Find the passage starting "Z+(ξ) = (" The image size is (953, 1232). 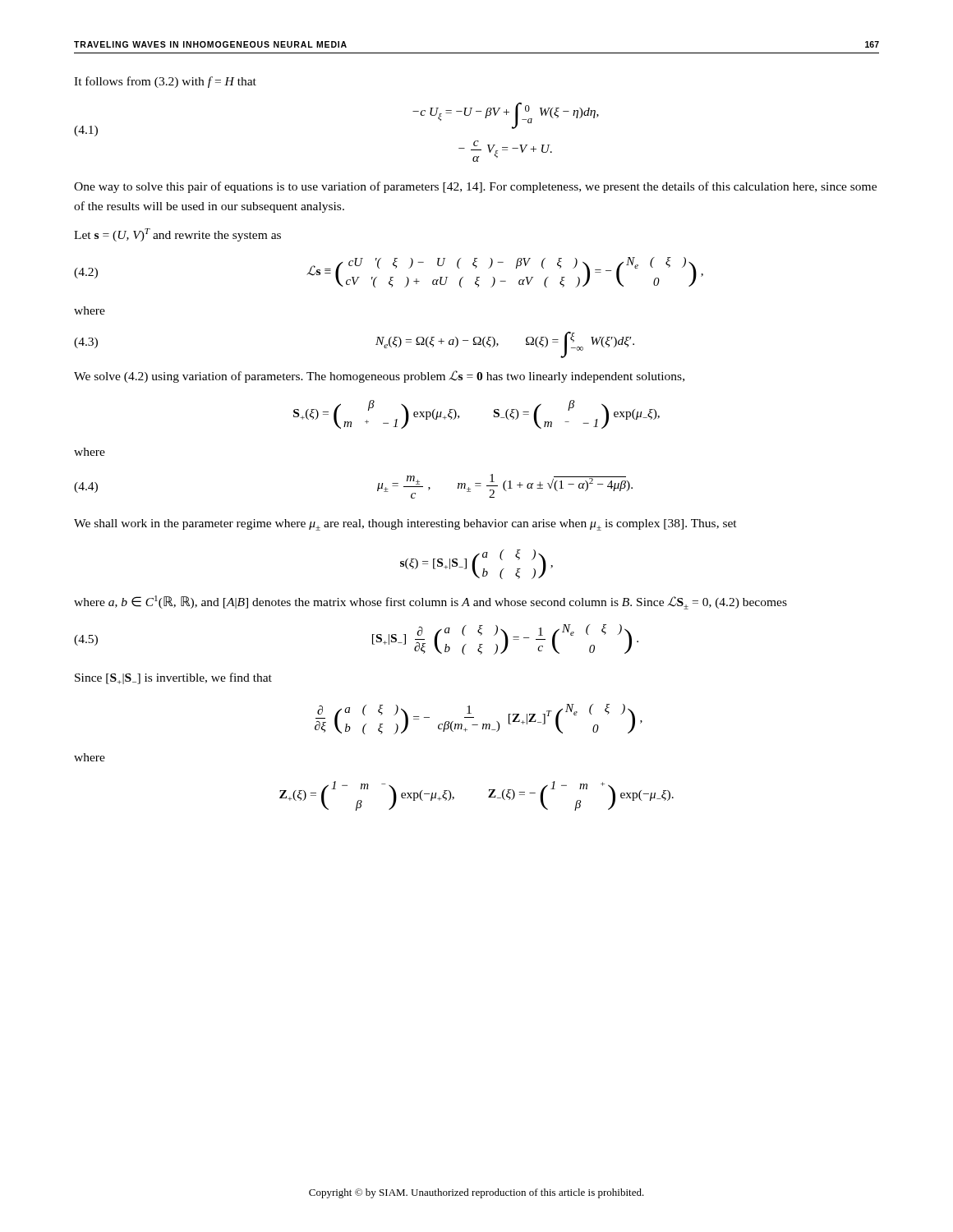(x=476, y=795)
